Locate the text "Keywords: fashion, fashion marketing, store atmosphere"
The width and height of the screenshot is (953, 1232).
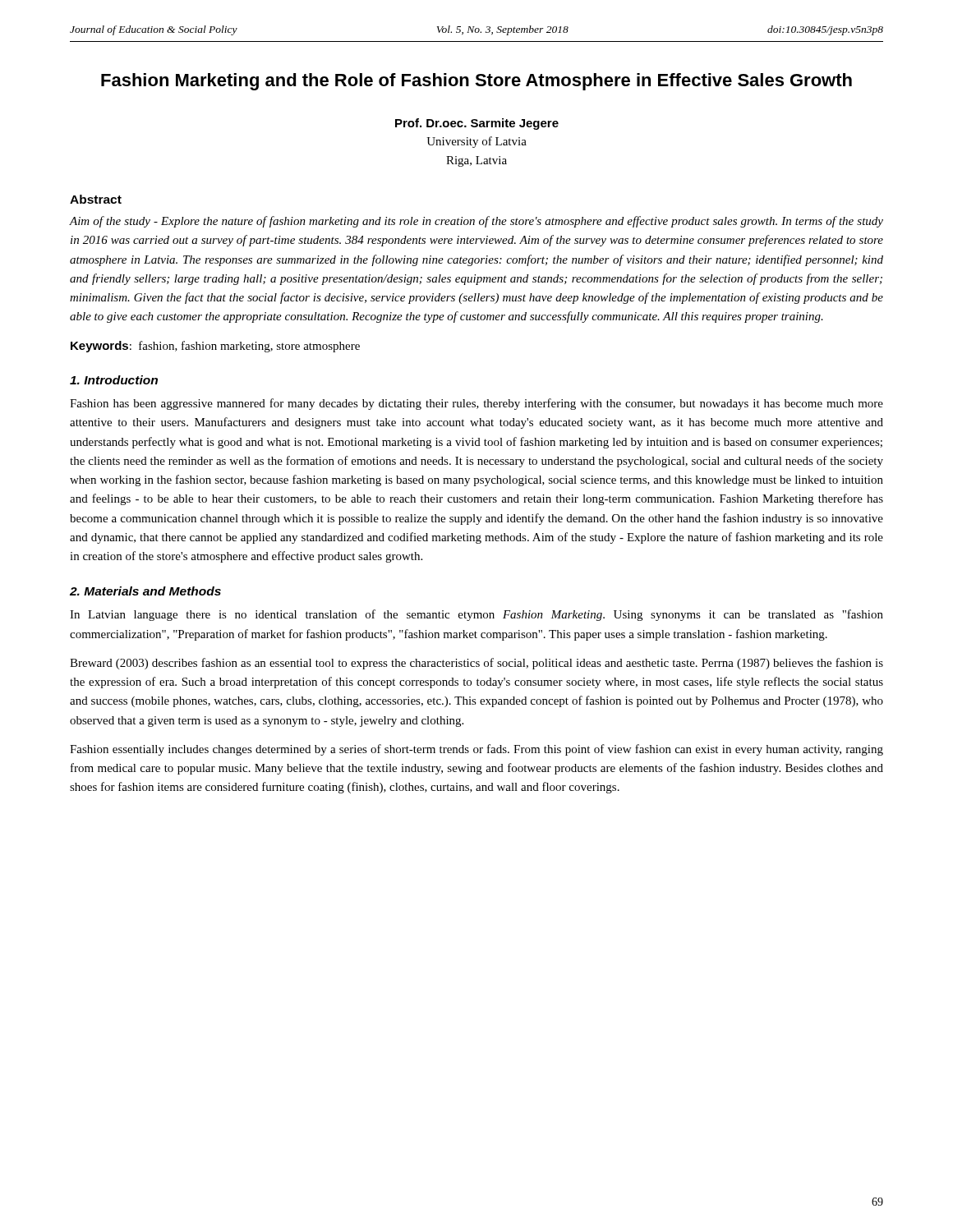tap(215, 345)
